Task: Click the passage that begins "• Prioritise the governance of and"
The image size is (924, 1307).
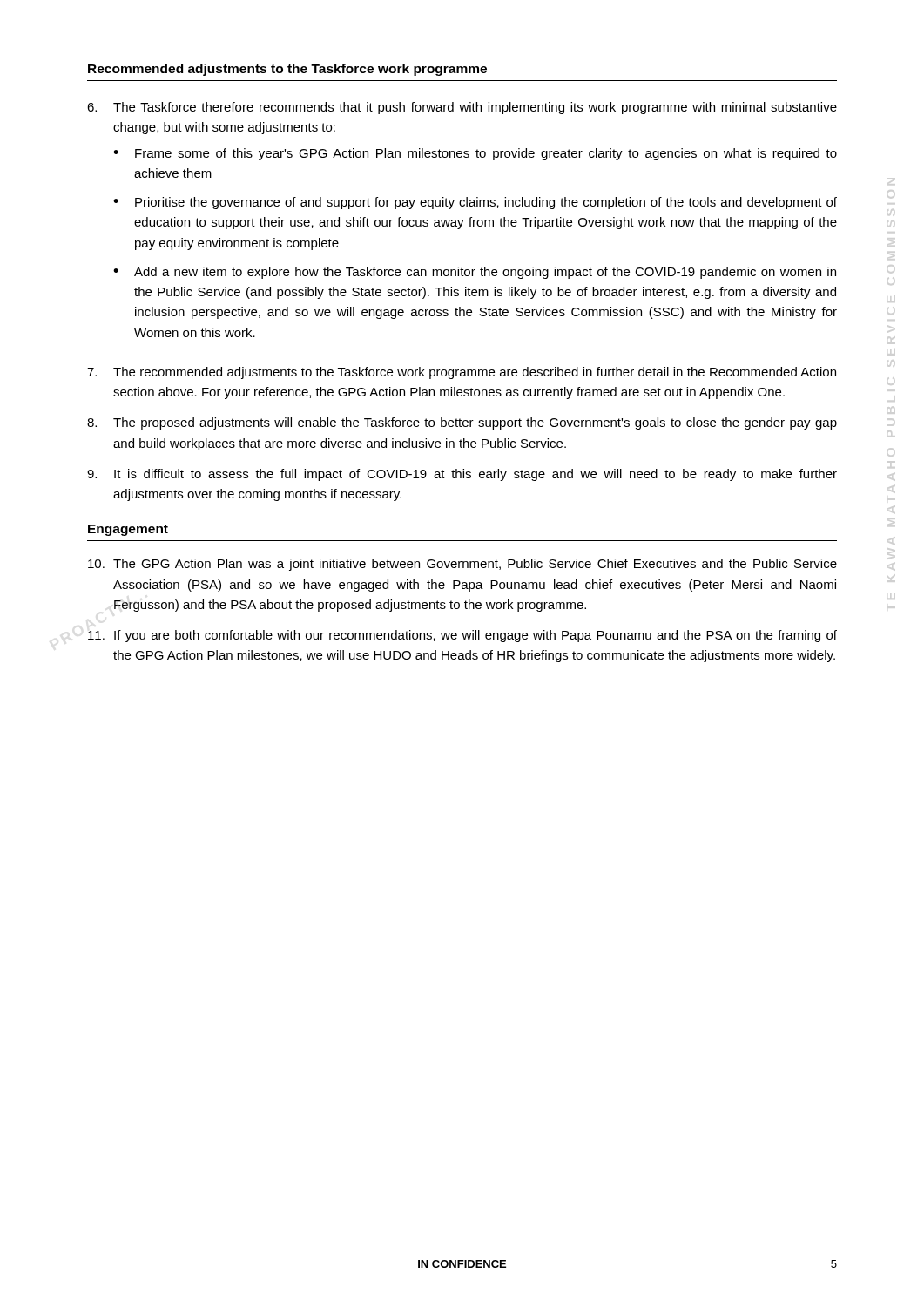Action: (x=475, y=222)
